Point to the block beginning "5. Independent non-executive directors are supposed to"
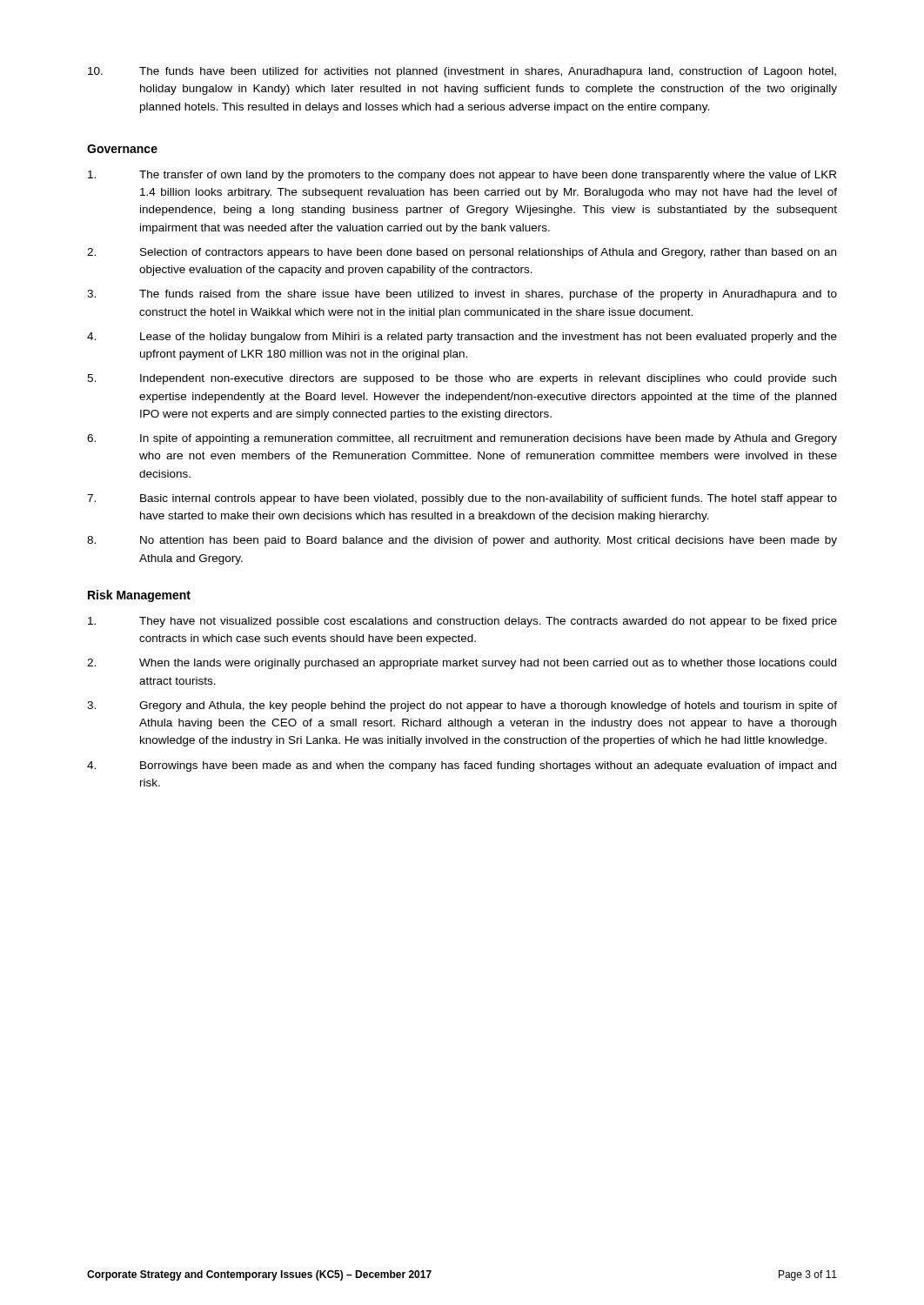924x1305 pixels. 462,396
